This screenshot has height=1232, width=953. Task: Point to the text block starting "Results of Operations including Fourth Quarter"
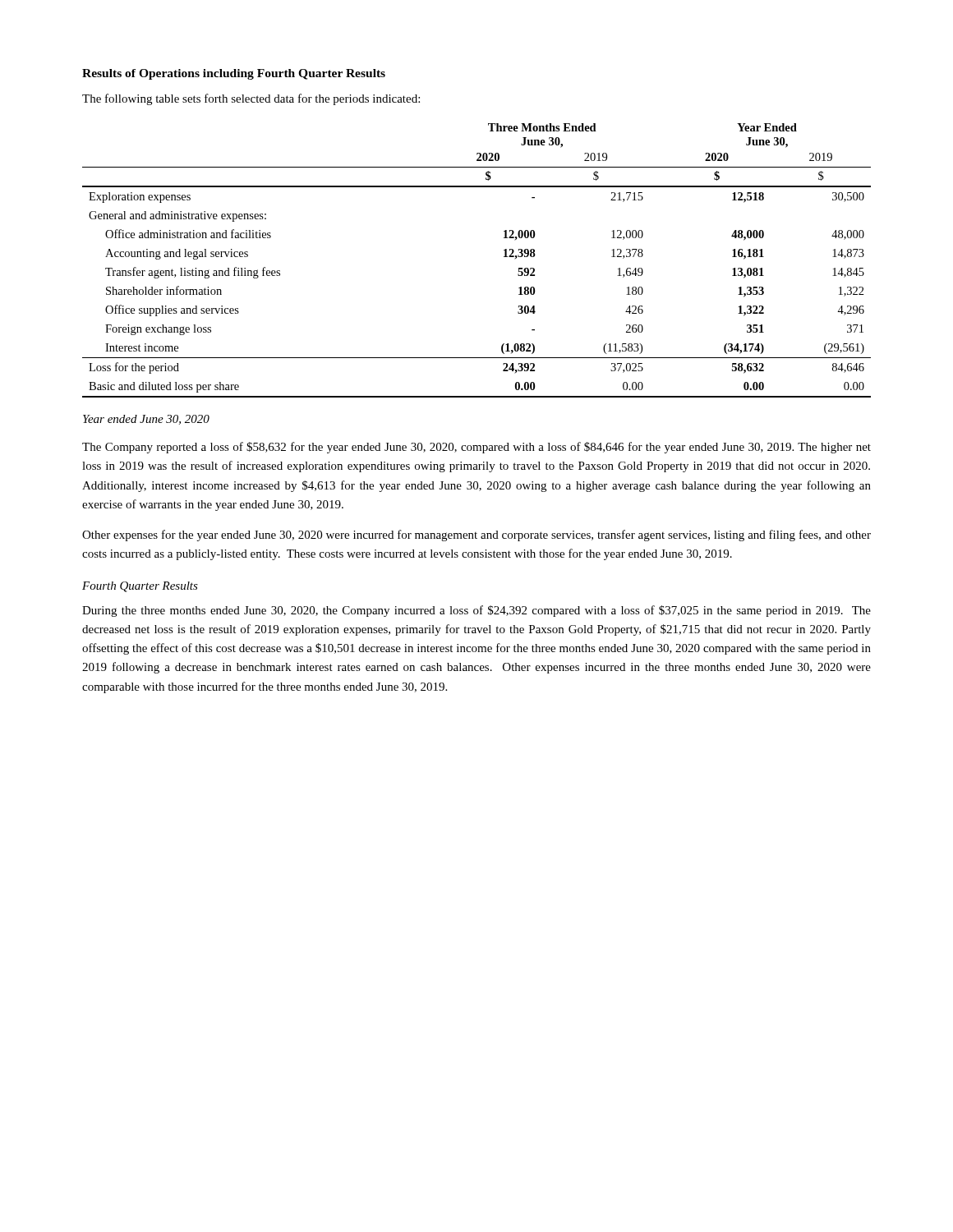[x=234, y=73]
